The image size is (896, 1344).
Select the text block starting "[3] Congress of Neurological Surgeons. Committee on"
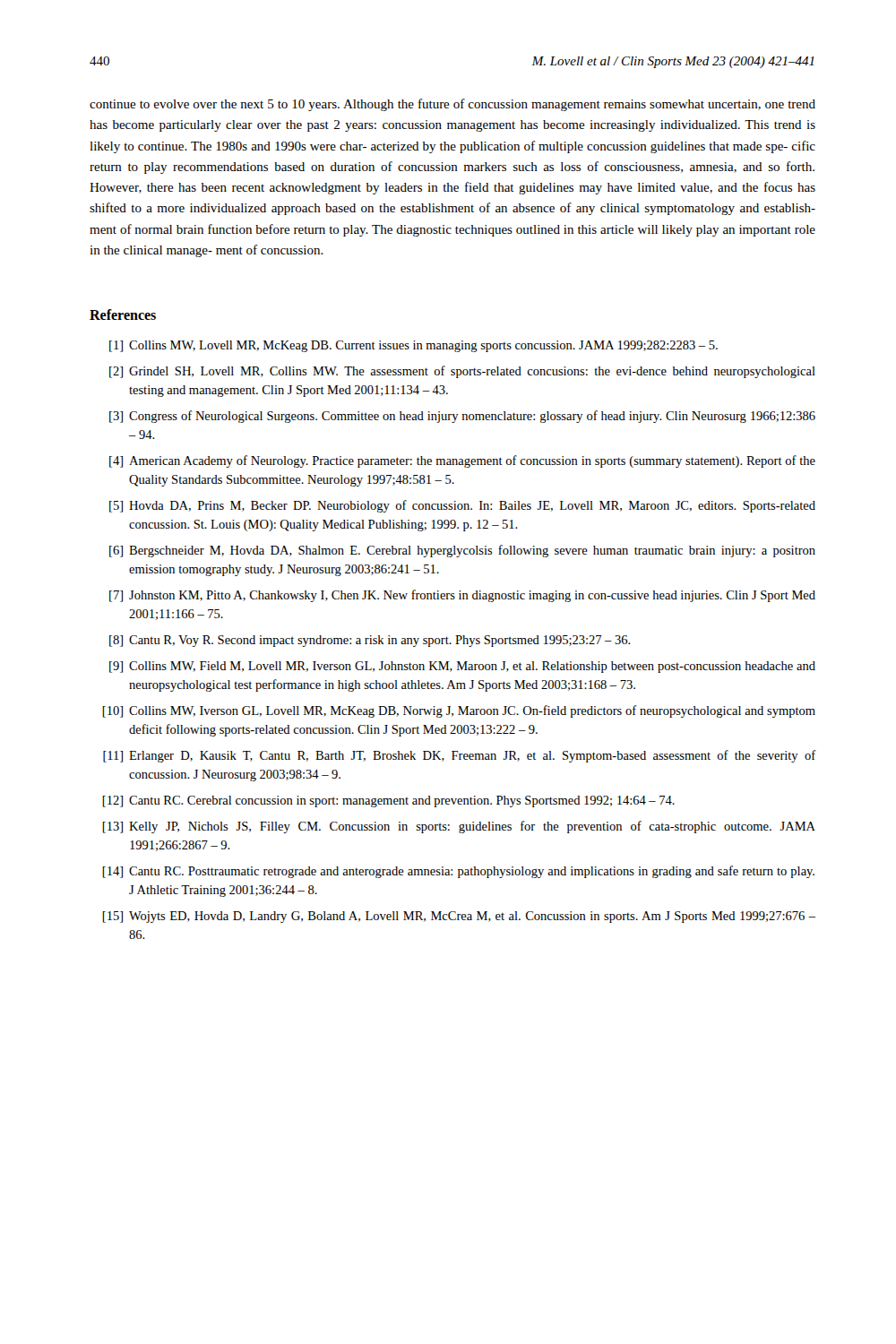coord(452,426)
